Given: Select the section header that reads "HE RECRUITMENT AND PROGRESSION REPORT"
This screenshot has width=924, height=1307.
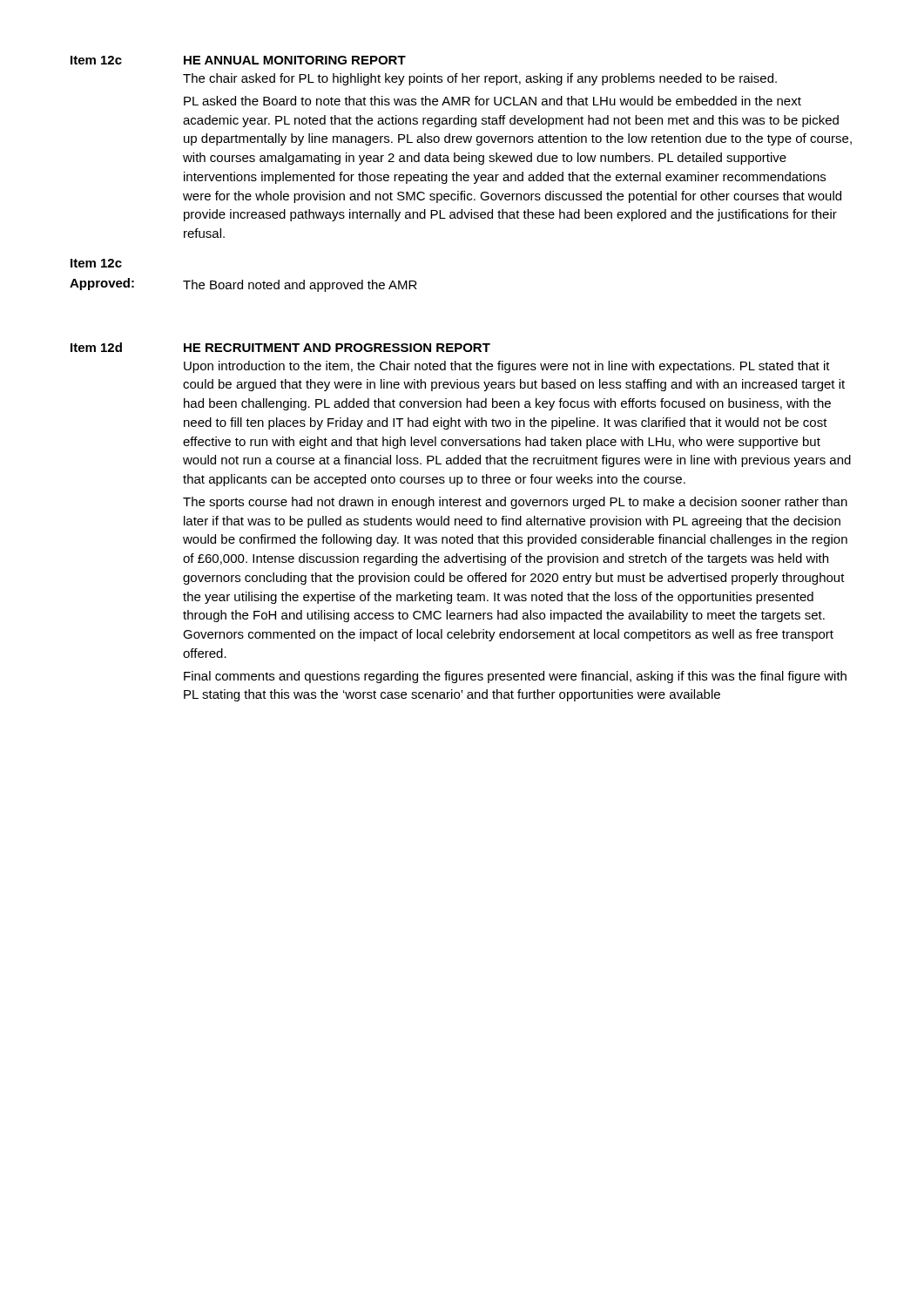Looking at the screenshot, I should [337, 347].
